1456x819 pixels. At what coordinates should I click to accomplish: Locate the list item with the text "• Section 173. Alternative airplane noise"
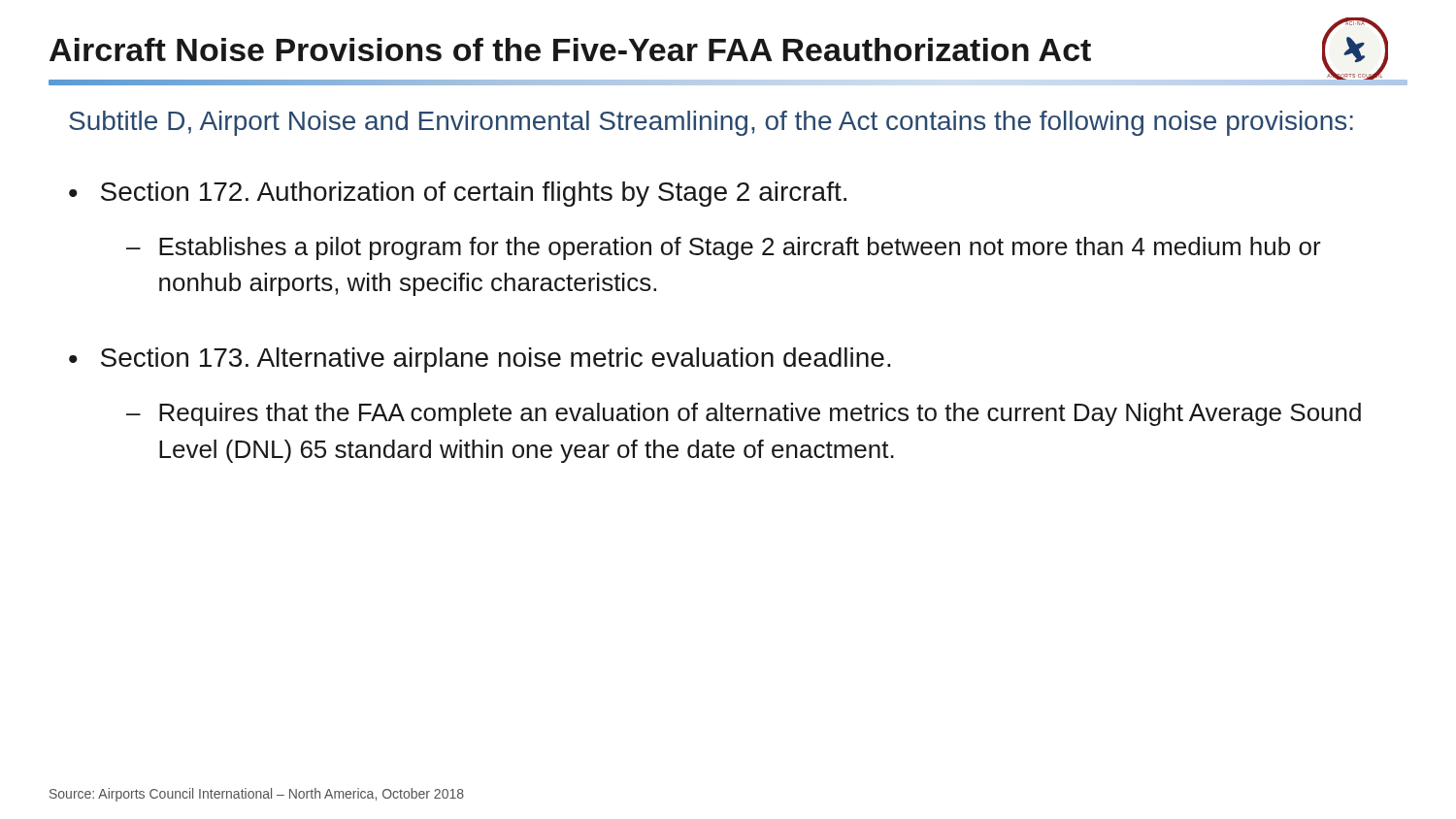pyautogui.click(x=728, y=359)
